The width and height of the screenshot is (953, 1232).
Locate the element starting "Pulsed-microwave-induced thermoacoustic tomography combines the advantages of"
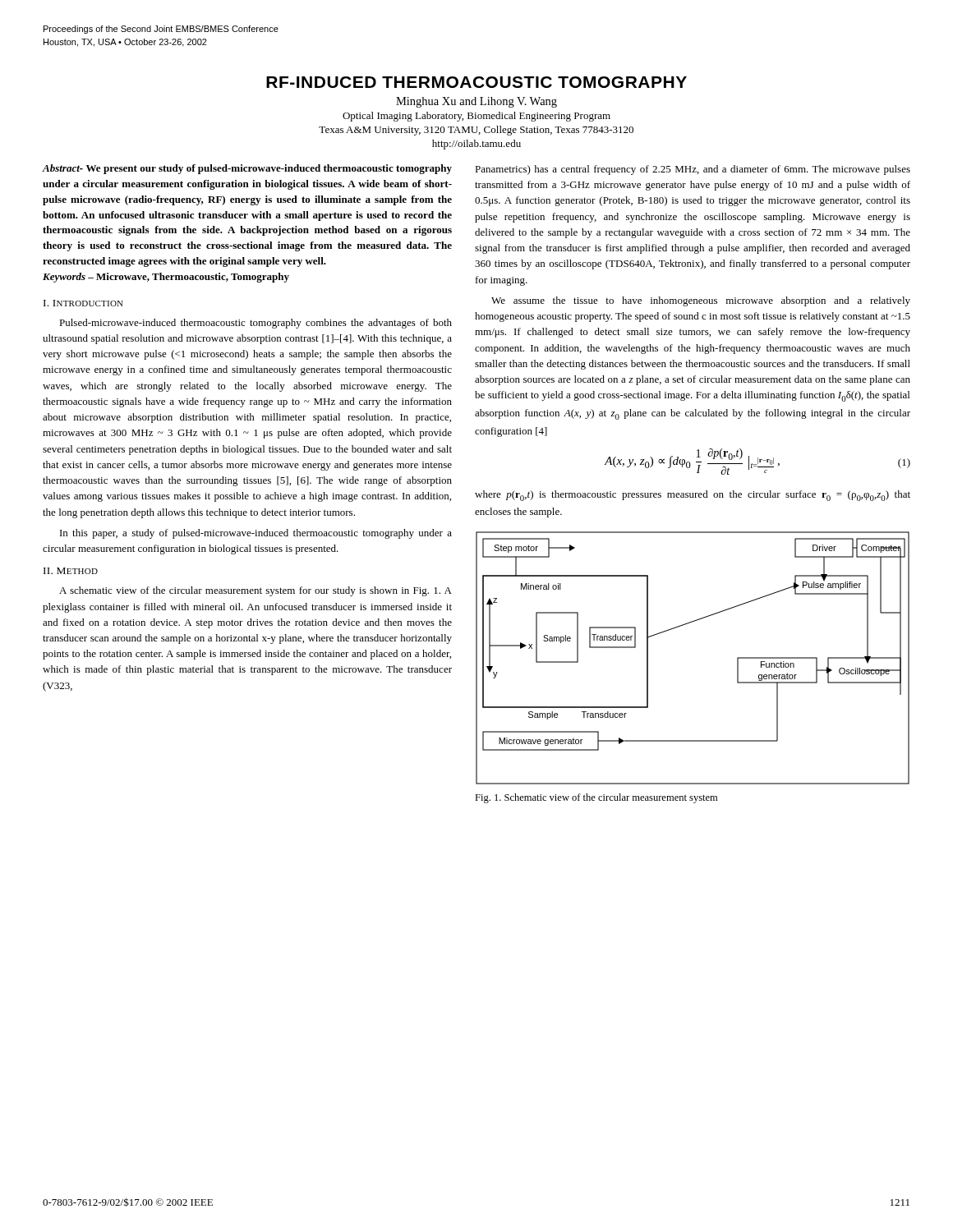tap(247, 435)
